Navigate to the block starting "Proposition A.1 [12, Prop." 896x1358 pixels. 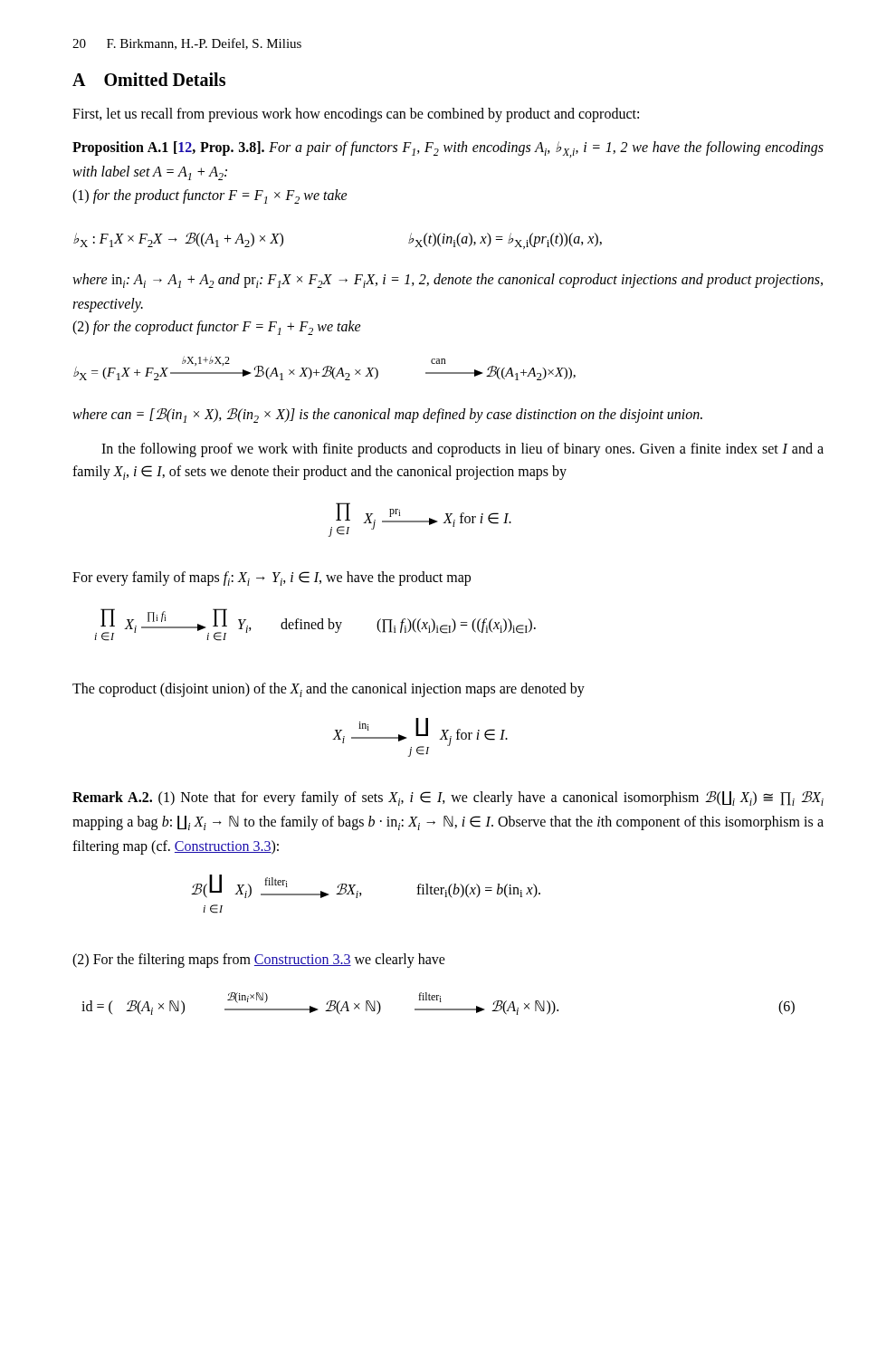[x=448, y=149]
